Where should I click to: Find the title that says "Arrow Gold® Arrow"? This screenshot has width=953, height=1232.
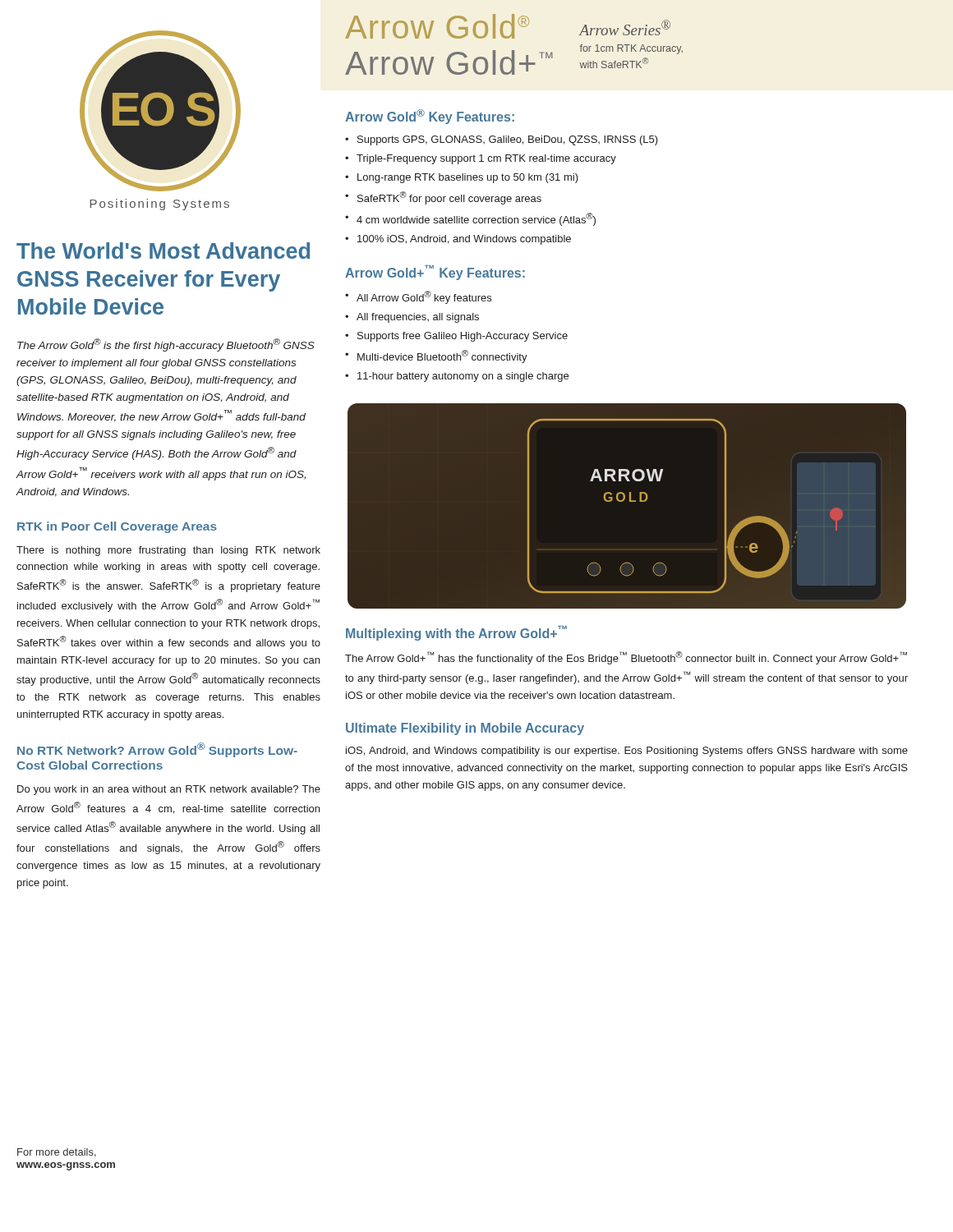click(x=450, y=45)
